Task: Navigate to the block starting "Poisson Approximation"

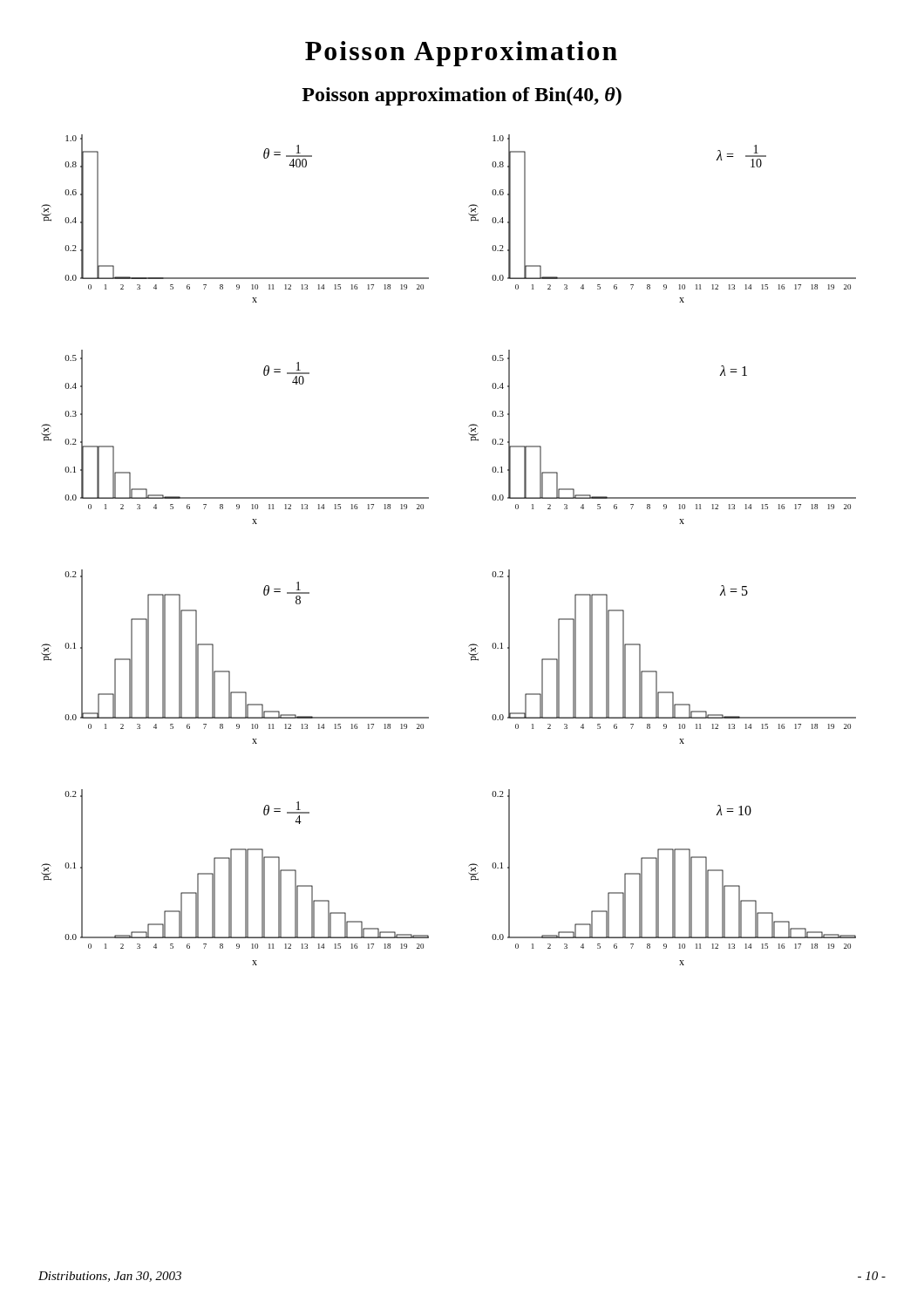Action: pos(462,51)
